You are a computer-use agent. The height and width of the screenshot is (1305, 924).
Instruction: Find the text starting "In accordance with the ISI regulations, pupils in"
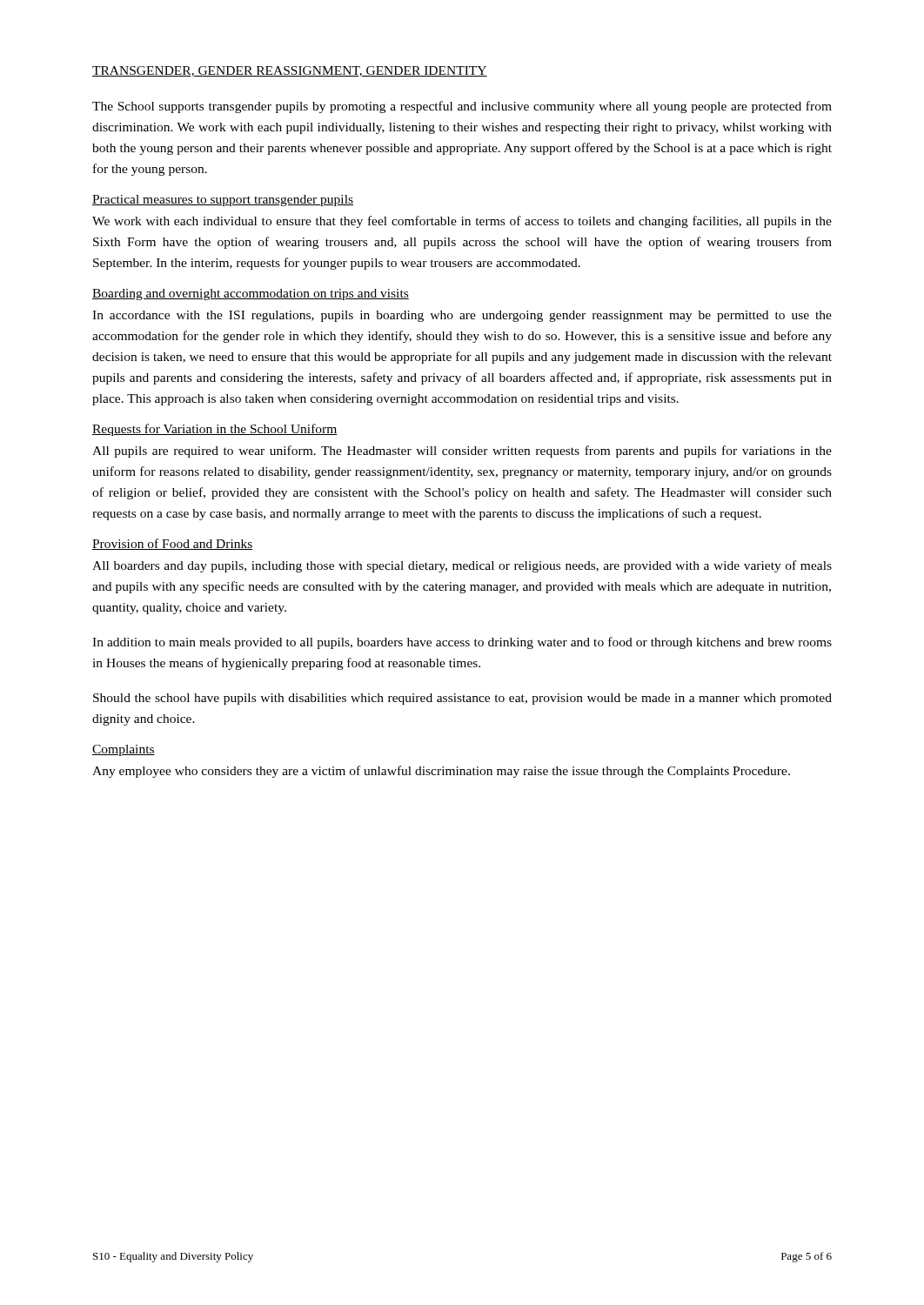pos(462,357)
